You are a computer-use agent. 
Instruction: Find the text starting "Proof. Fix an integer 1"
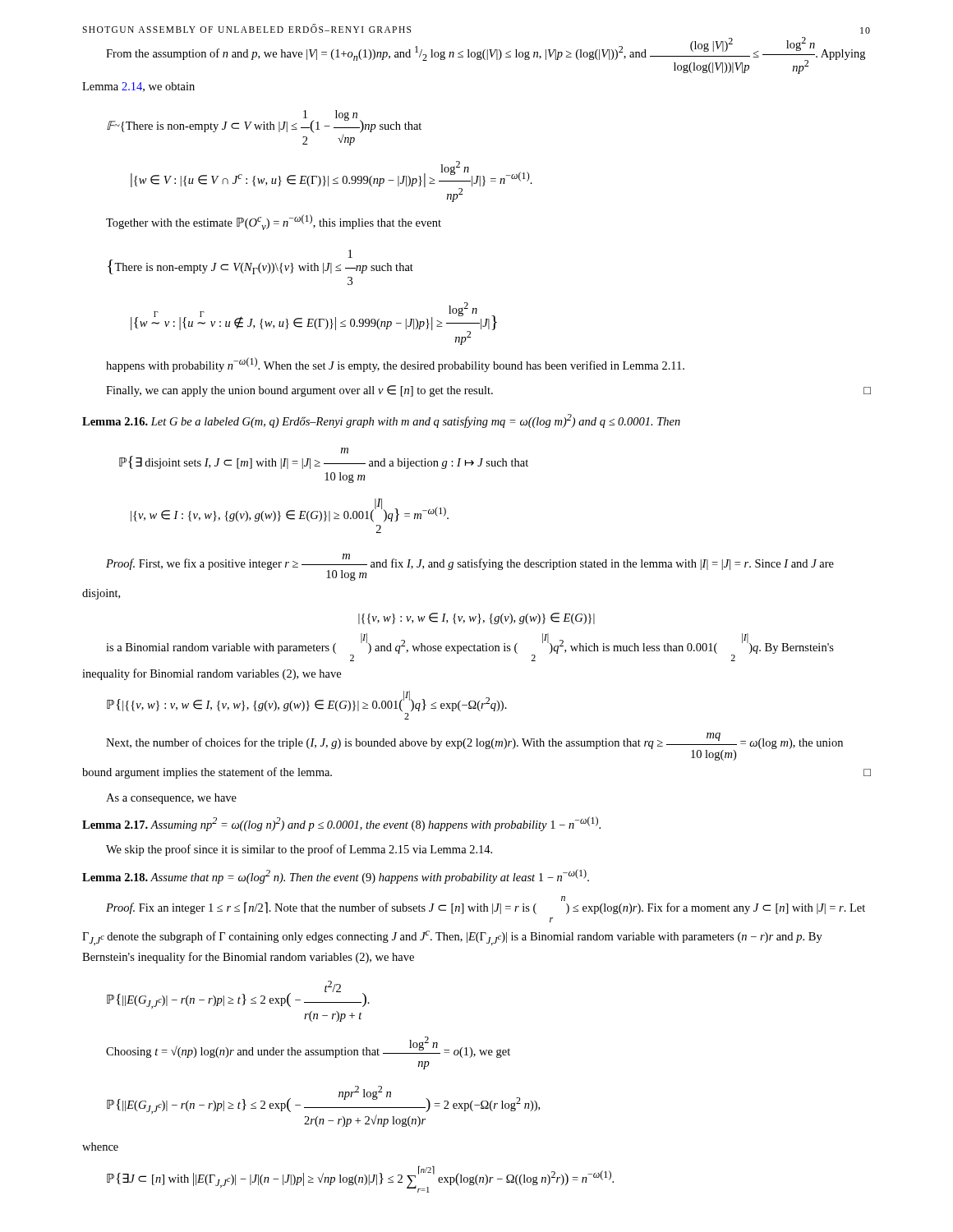pyautogui.click(x=476, y=930)
